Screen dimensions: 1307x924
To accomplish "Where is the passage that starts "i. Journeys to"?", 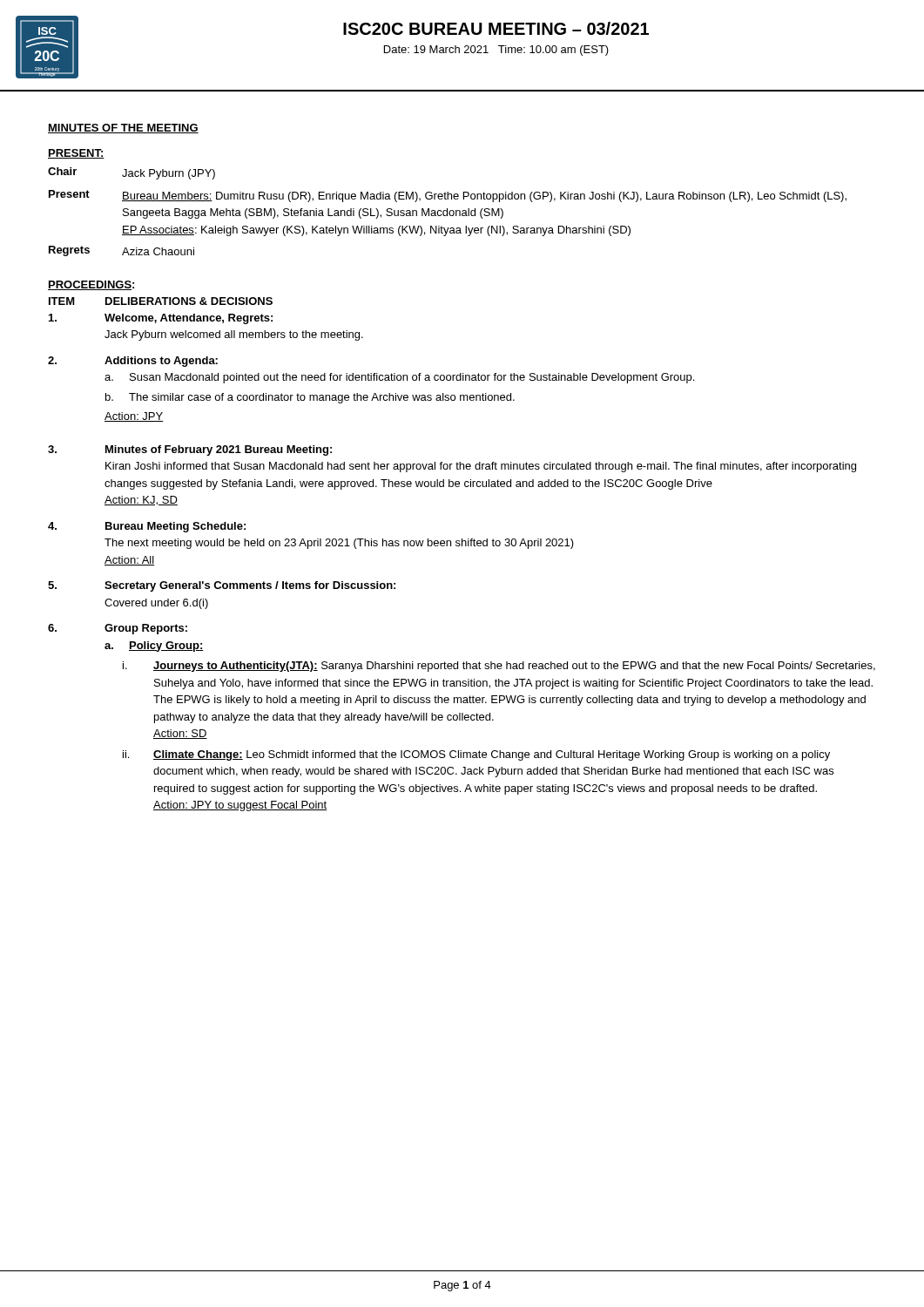I will click(x=490, y=700).
